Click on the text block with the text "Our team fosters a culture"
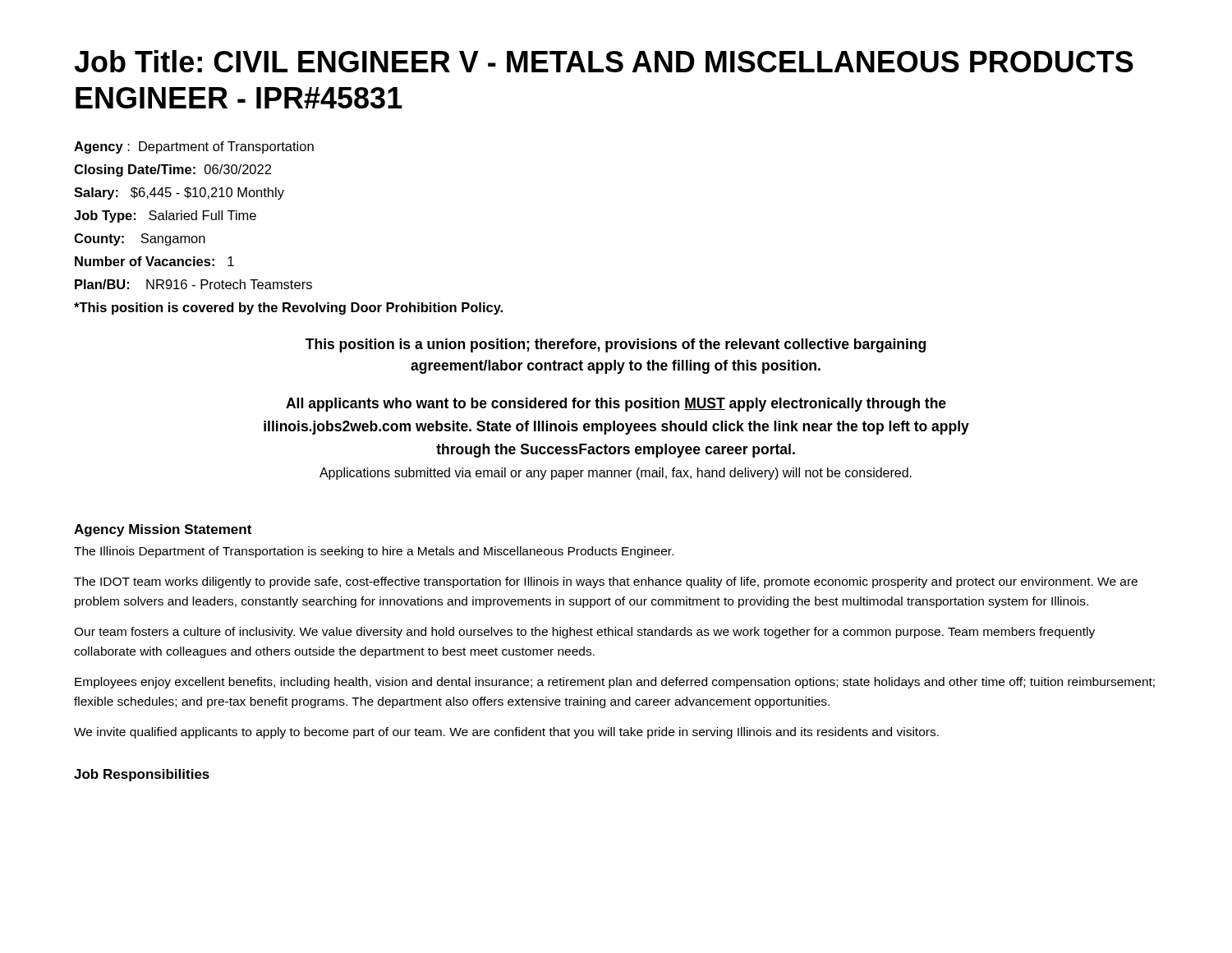Viewport: 1232px width, 953px height. (x=584, y=641)
